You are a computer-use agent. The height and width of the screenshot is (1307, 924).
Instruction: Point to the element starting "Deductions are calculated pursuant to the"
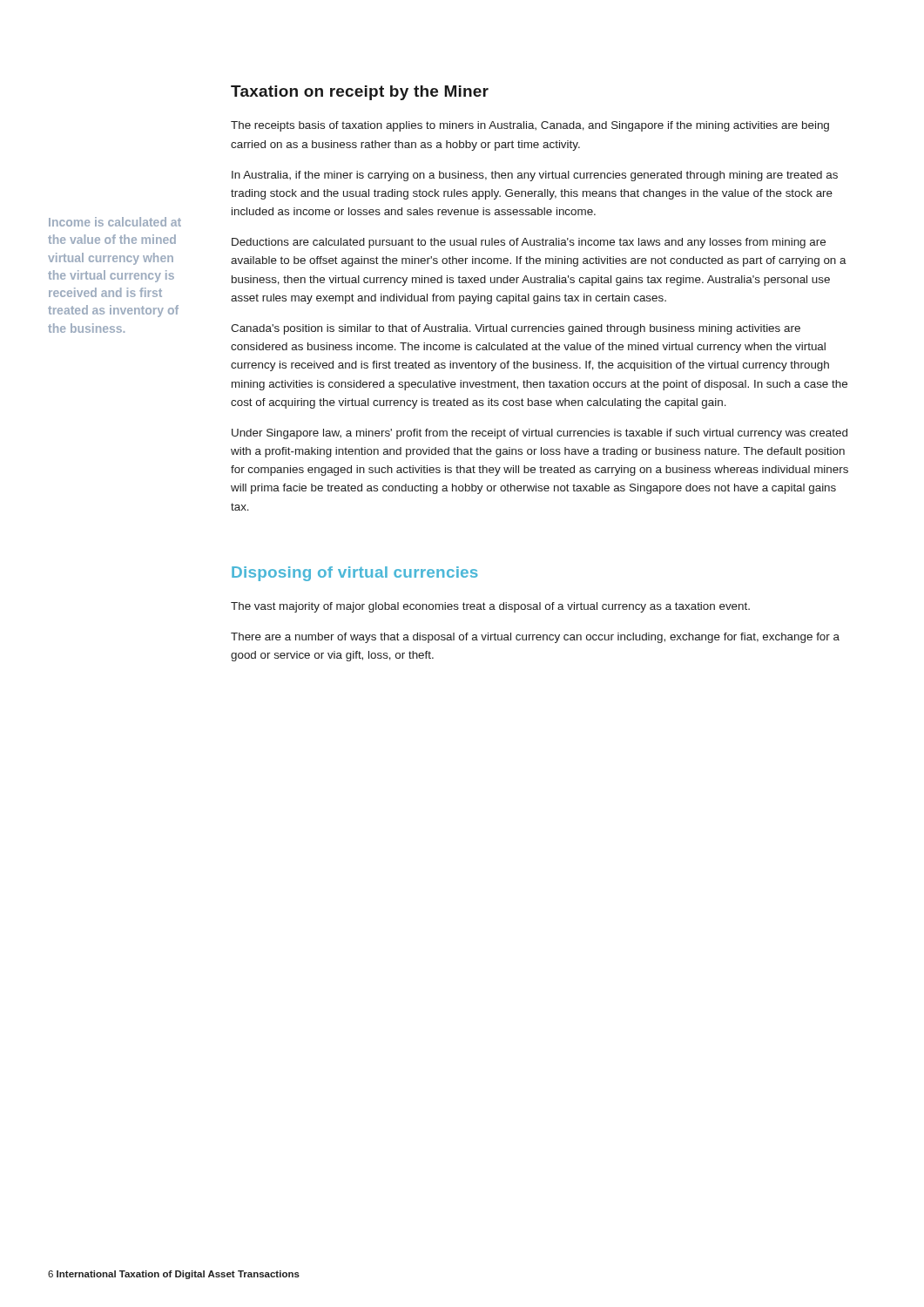[x=538, y=270]
